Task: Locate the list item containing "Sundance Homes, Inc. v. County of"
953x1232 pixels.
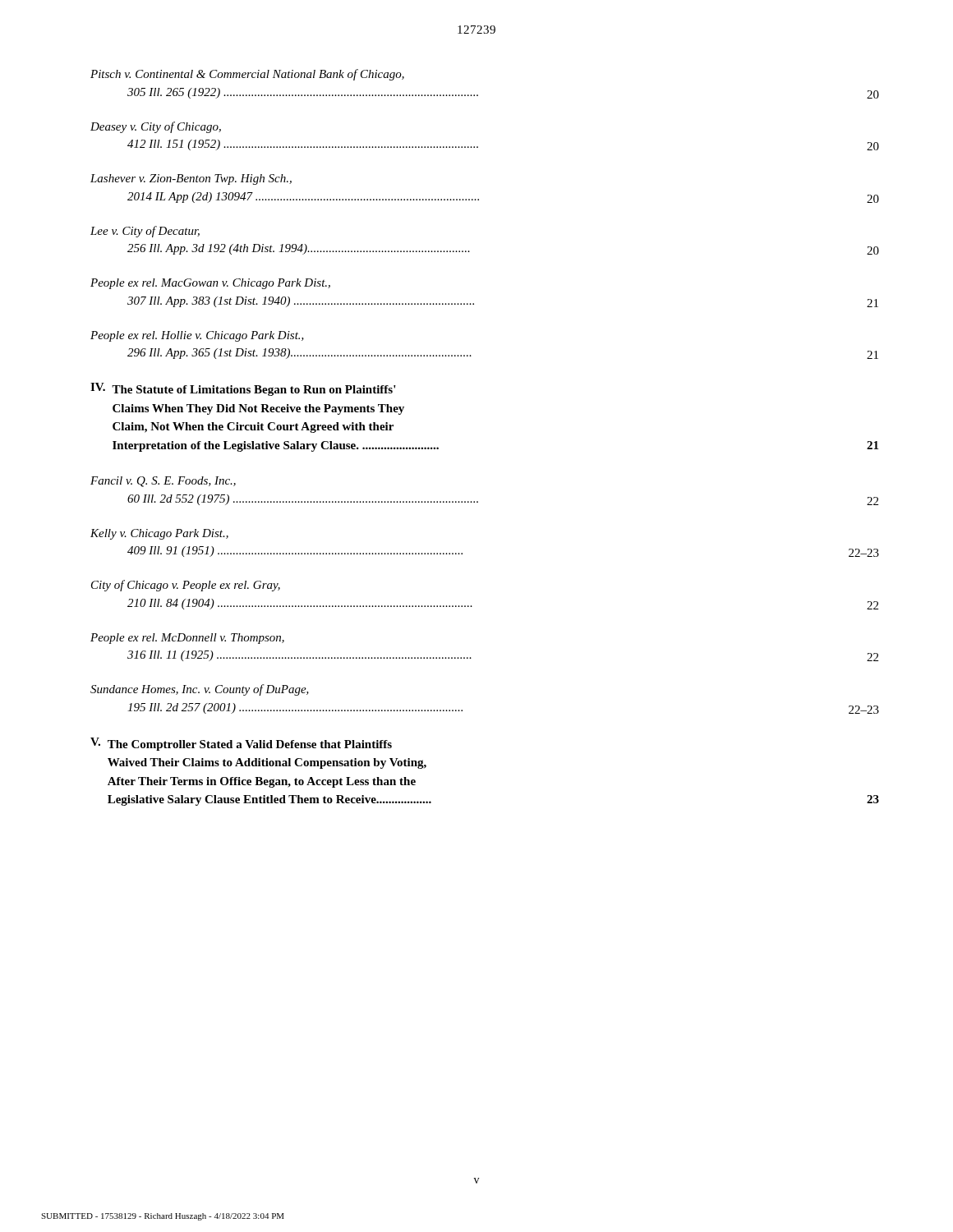Action: pyautogui.click(x=200, y=690)
